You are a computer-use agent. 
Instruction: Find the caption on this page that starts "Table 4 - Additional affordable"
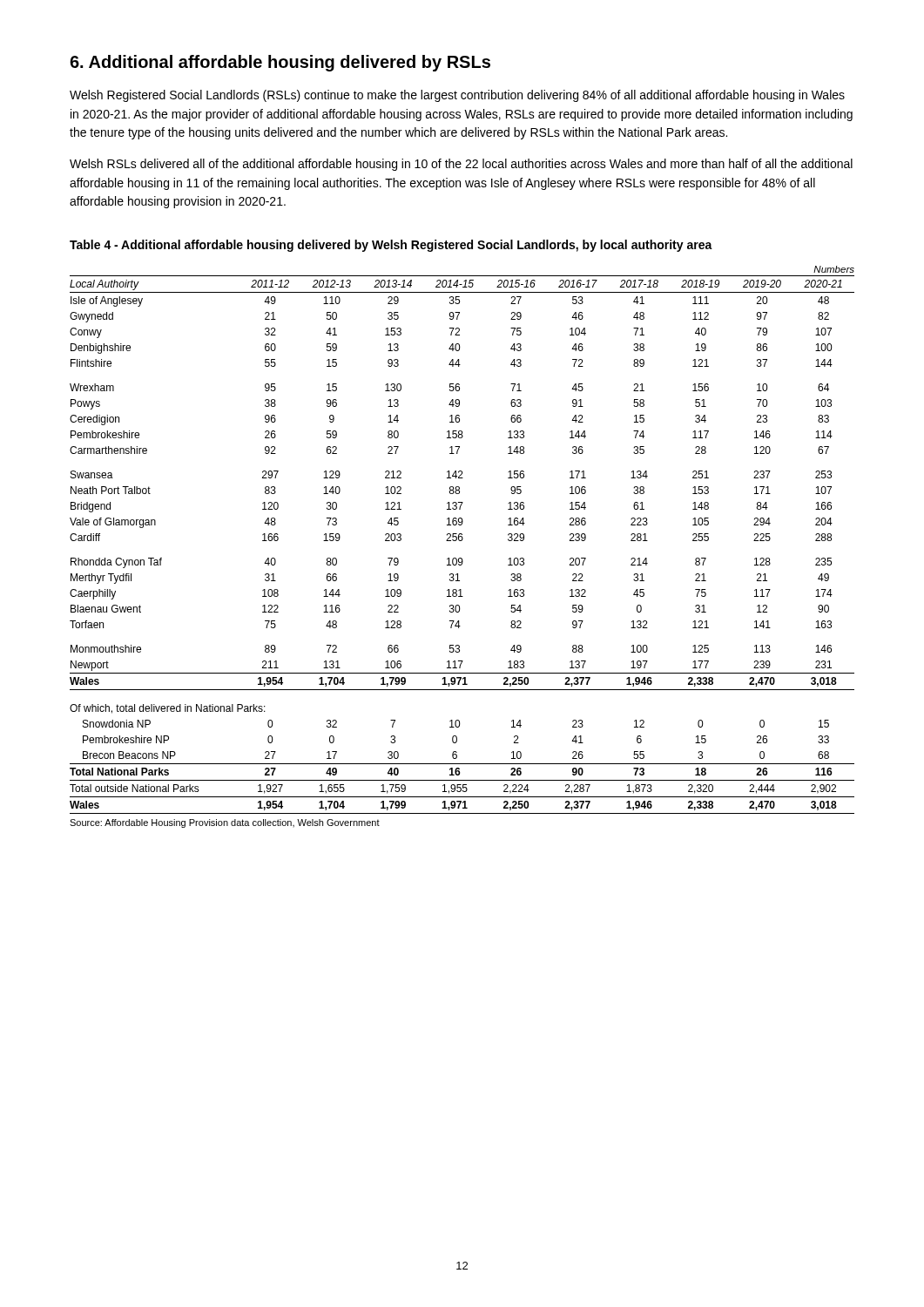[x=391, y=245]
